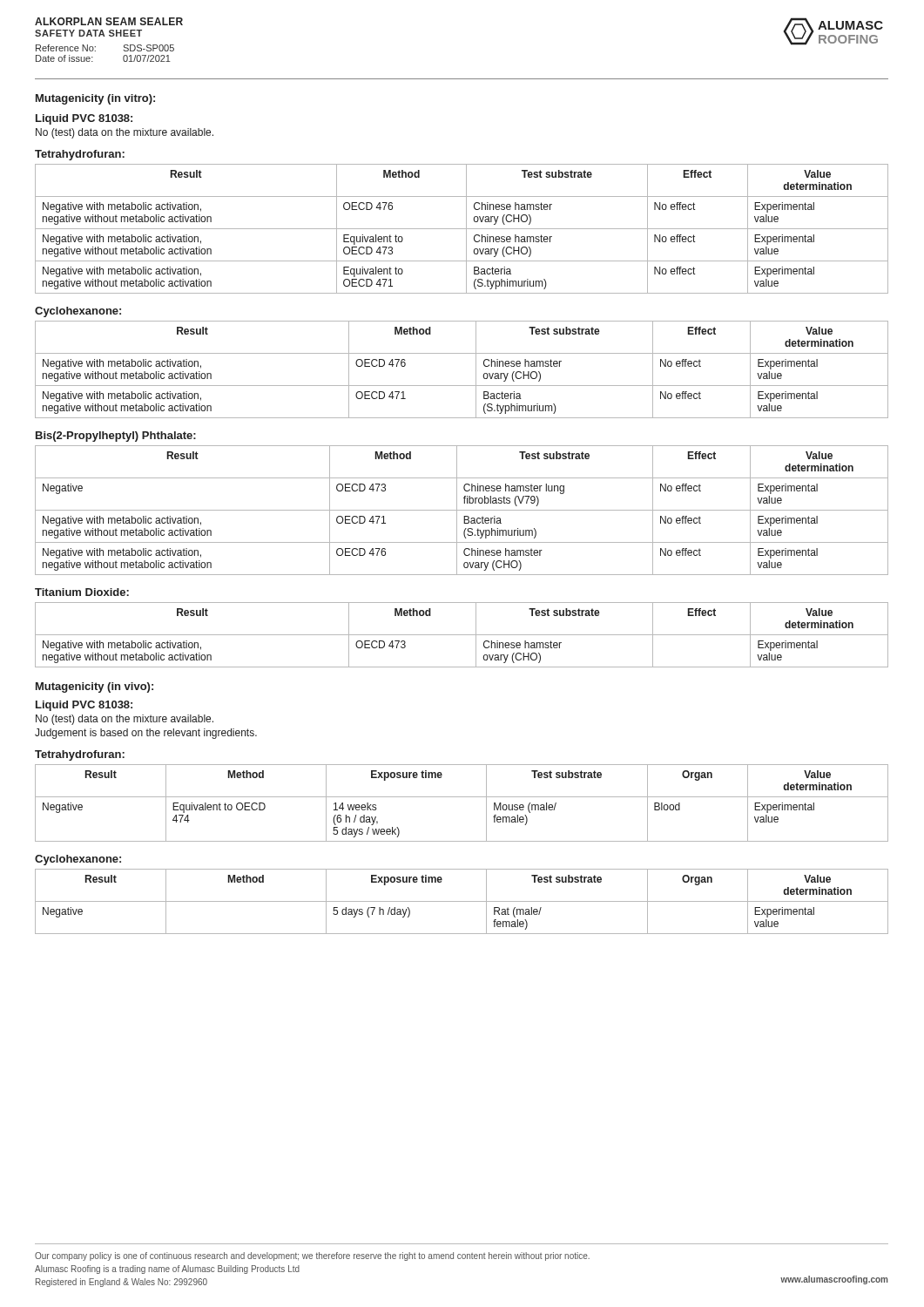Point to the text block starting "Mutagenicity (in vivo):"
This screenshot has width=924, height=1307.
pos(95,686)
